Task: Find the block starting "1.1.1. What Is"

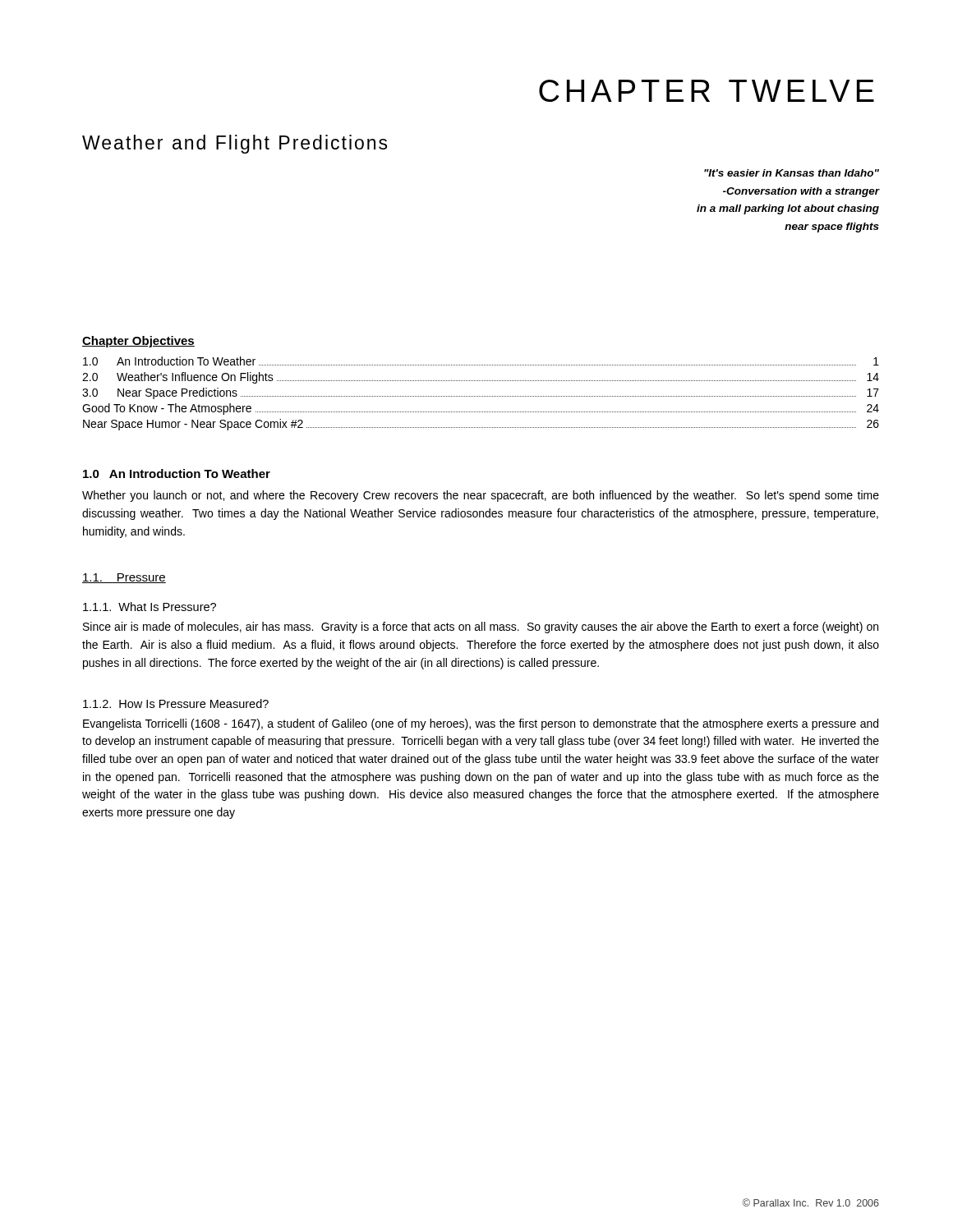Action: 149,607
